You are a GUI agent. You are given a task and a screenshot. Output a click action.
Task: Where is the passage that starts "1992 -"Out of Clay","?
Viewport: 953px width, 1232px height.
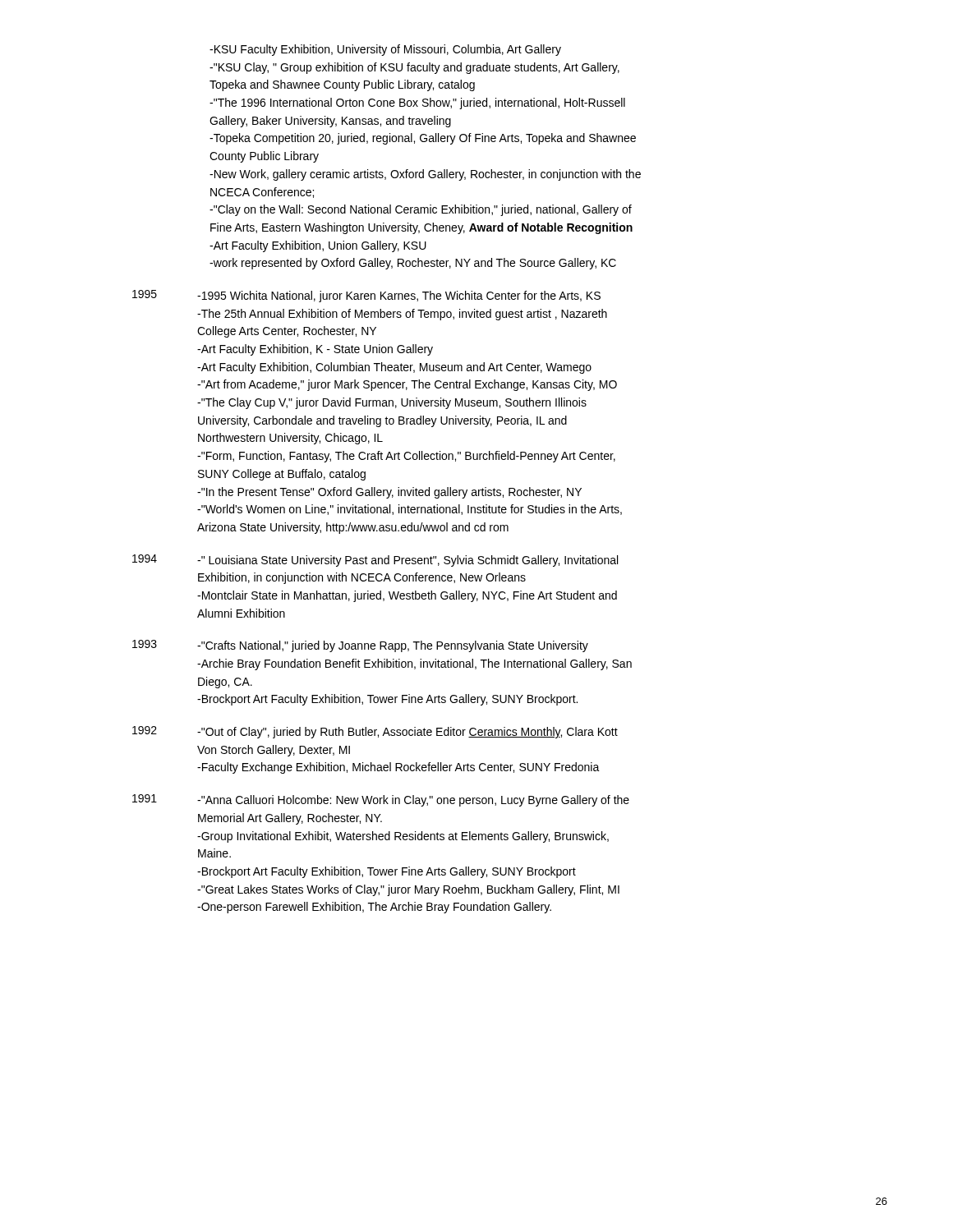(375, 732)
